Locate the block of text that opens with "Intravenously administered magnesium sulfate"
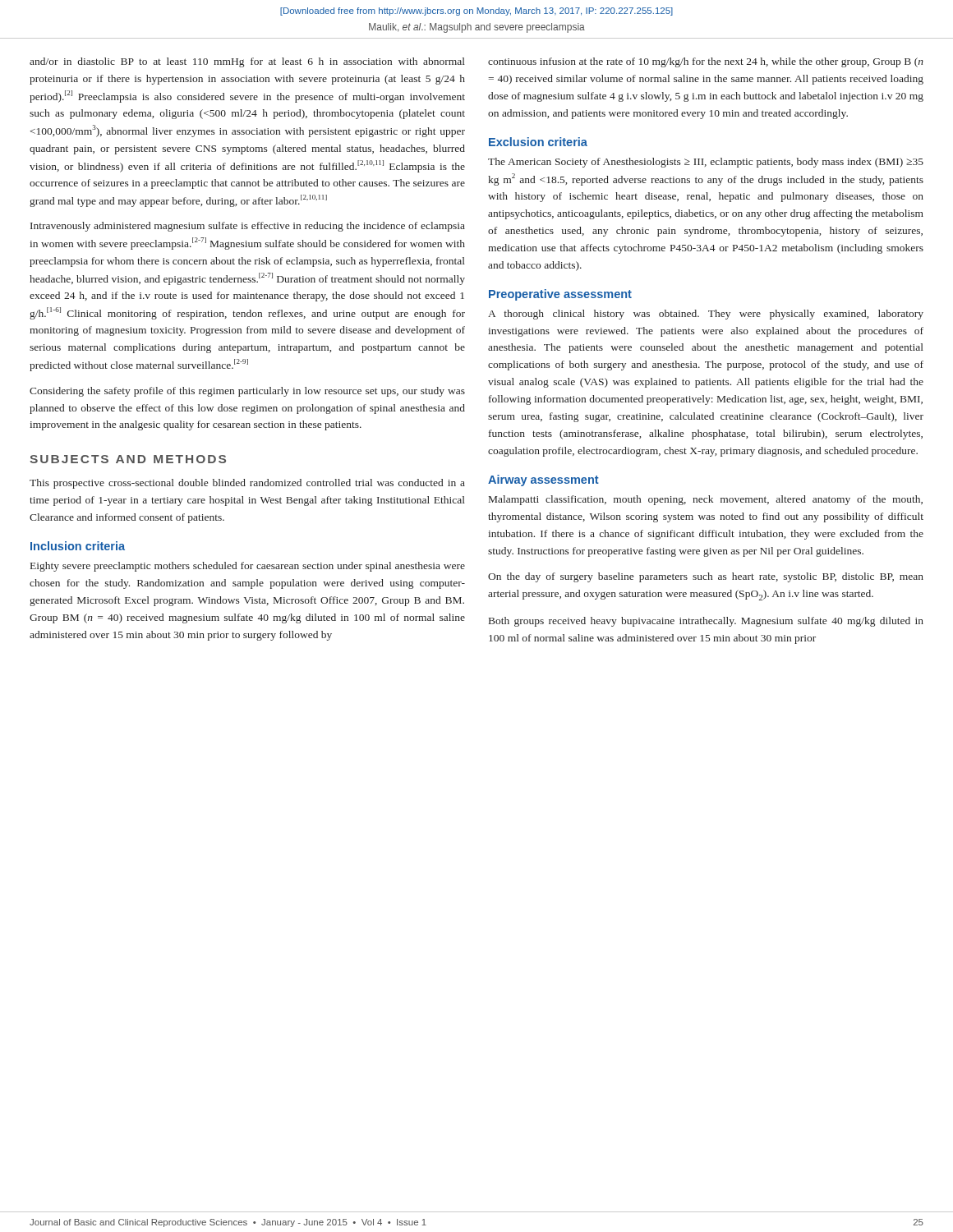The width and height of the screenshot is (953, 1232). pos(247,296)
